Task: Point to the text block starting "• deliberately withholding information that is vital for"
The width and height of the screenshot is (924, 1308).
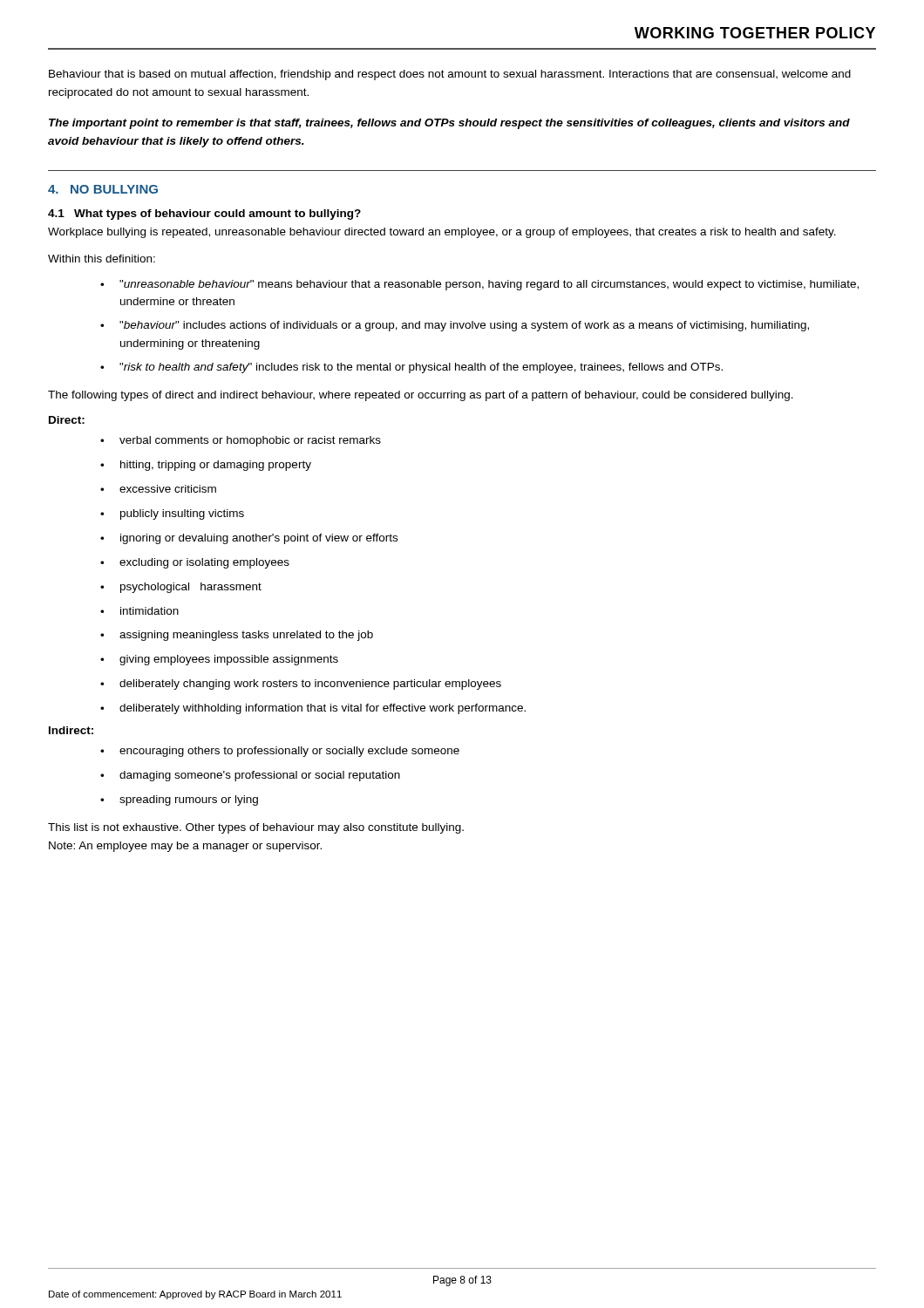Action: (488, 709)
